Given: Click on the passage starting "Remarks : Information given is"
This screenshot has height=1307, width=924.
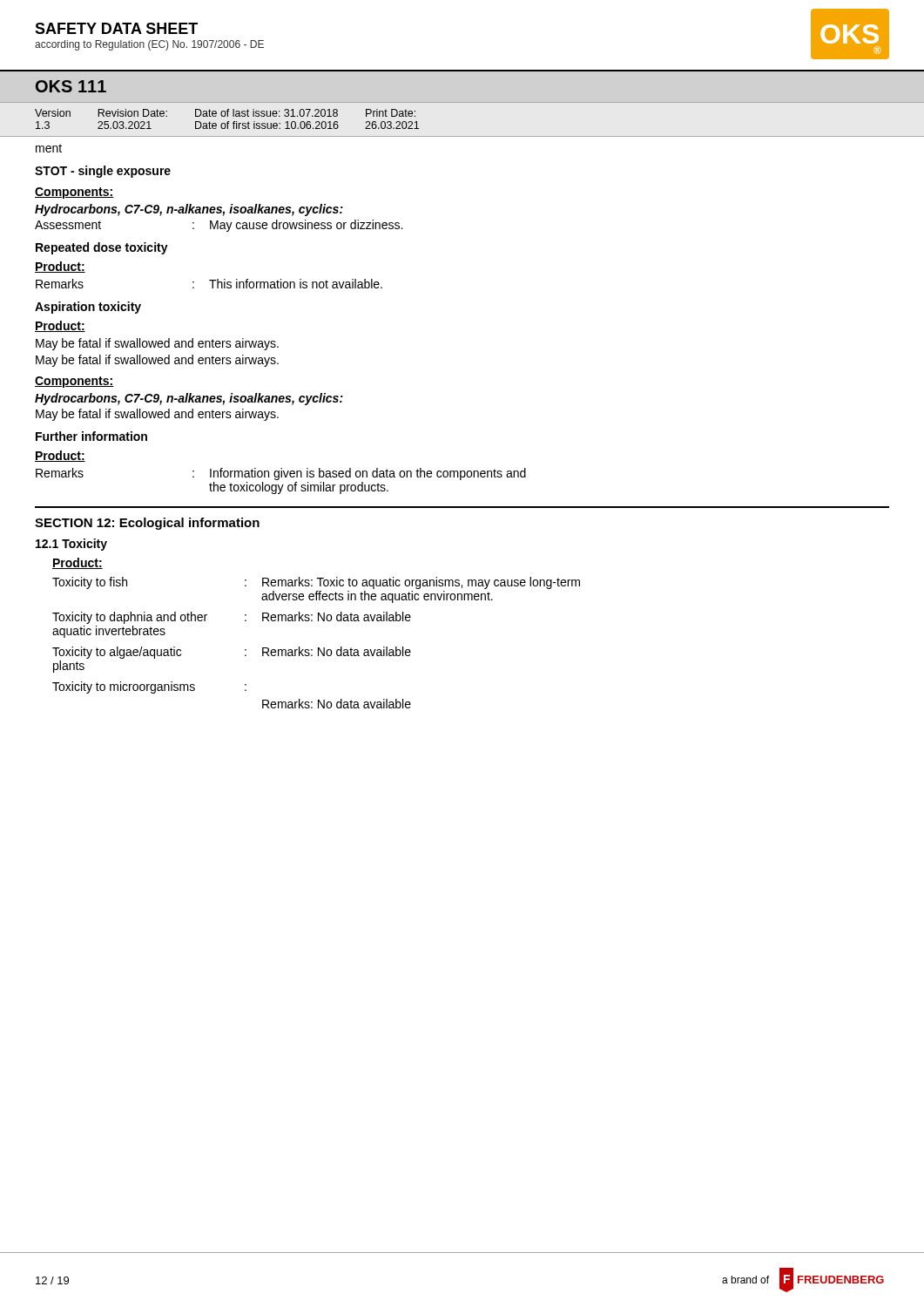Looking at the screenshot, I should pyautogui.click(x=281, y=480).
